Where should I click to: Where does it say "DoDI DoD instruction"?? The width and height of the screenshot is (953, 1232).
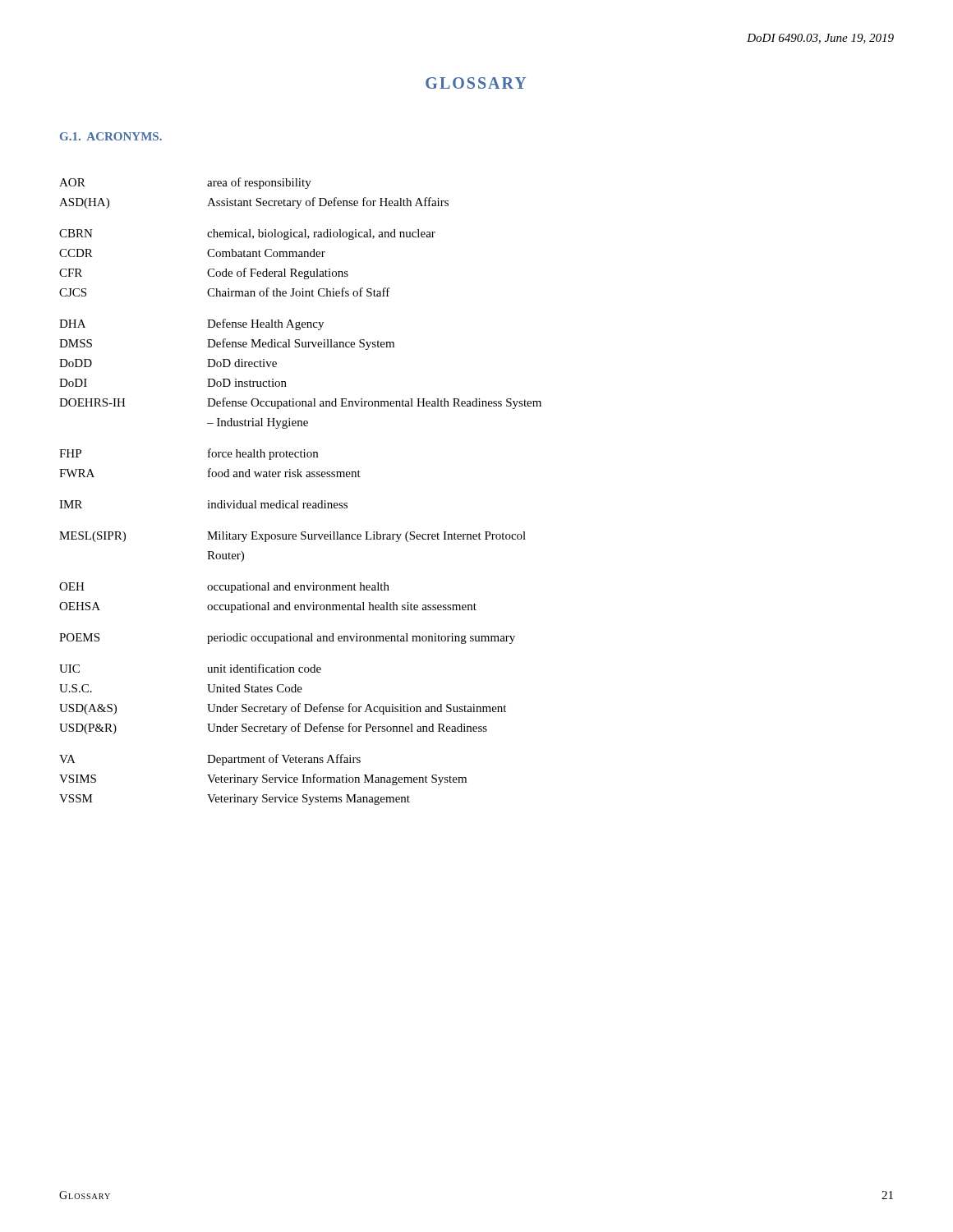(x=77, y=382)
